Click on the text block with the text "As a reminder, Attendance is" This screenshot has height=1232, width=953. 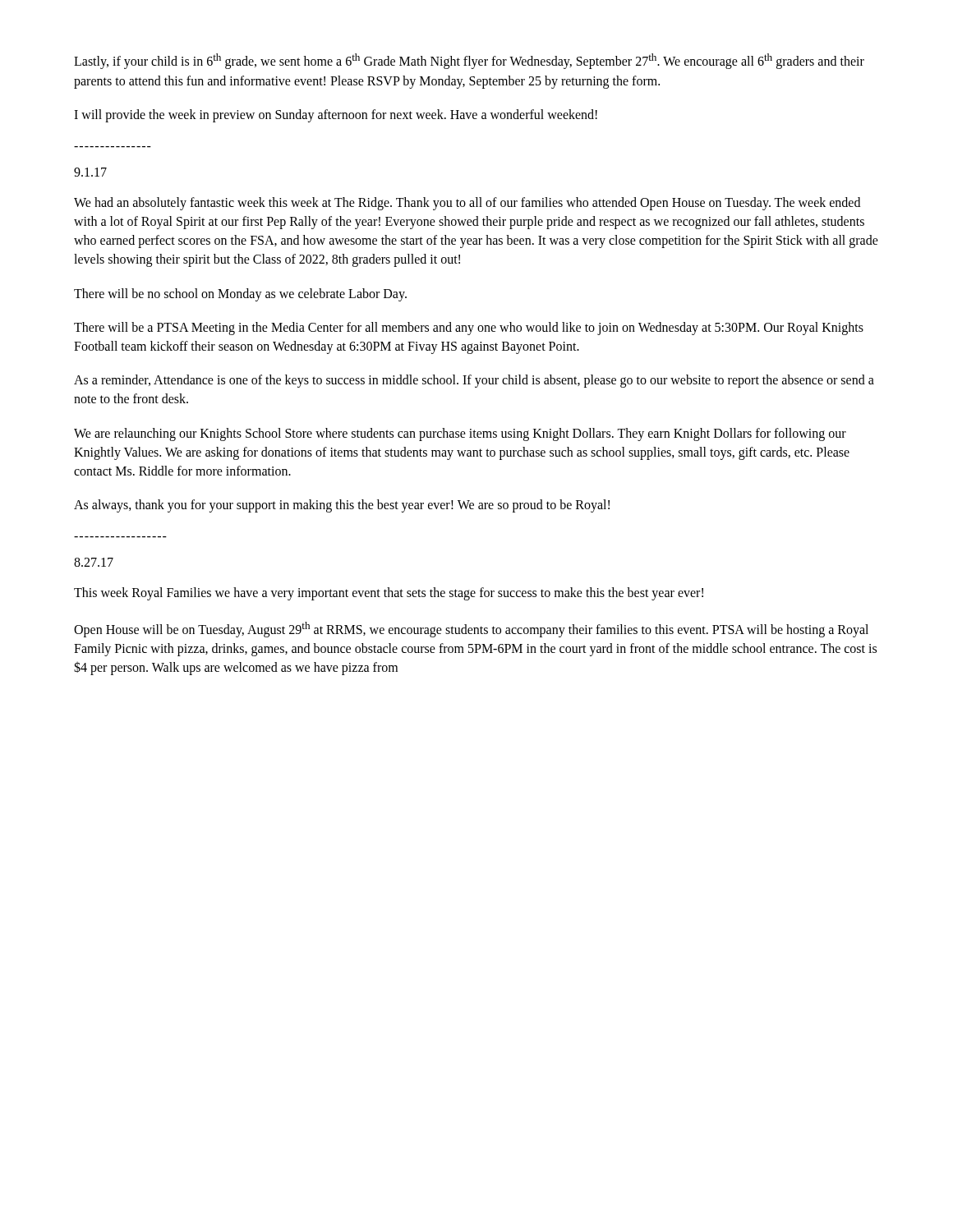[474, 390]
